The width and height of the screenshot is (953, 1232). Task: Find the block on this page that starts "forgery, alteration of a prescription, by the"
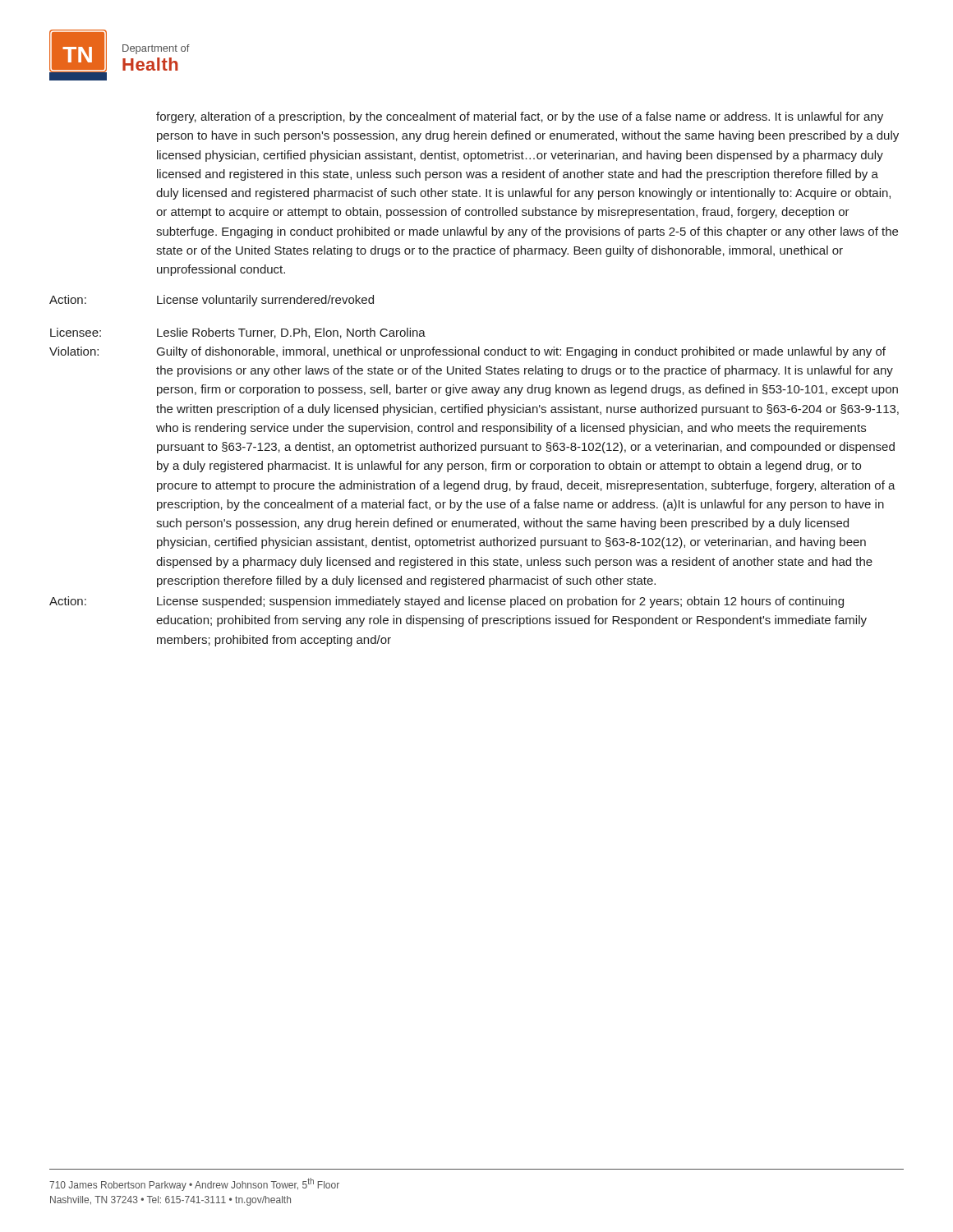click(528, 193)
